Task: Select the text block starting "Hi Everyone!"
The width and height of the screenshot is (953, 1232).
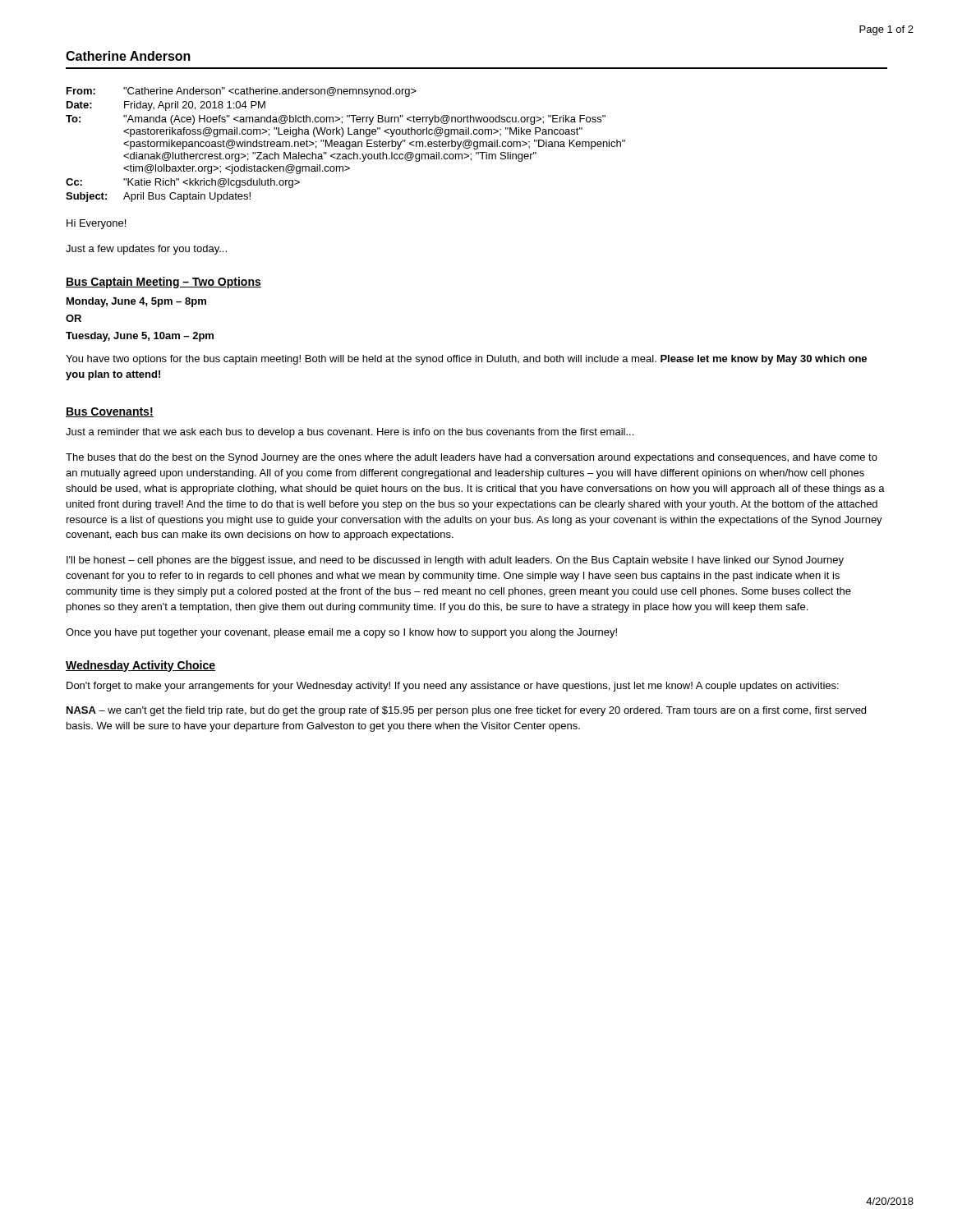Action: point(96,223)
